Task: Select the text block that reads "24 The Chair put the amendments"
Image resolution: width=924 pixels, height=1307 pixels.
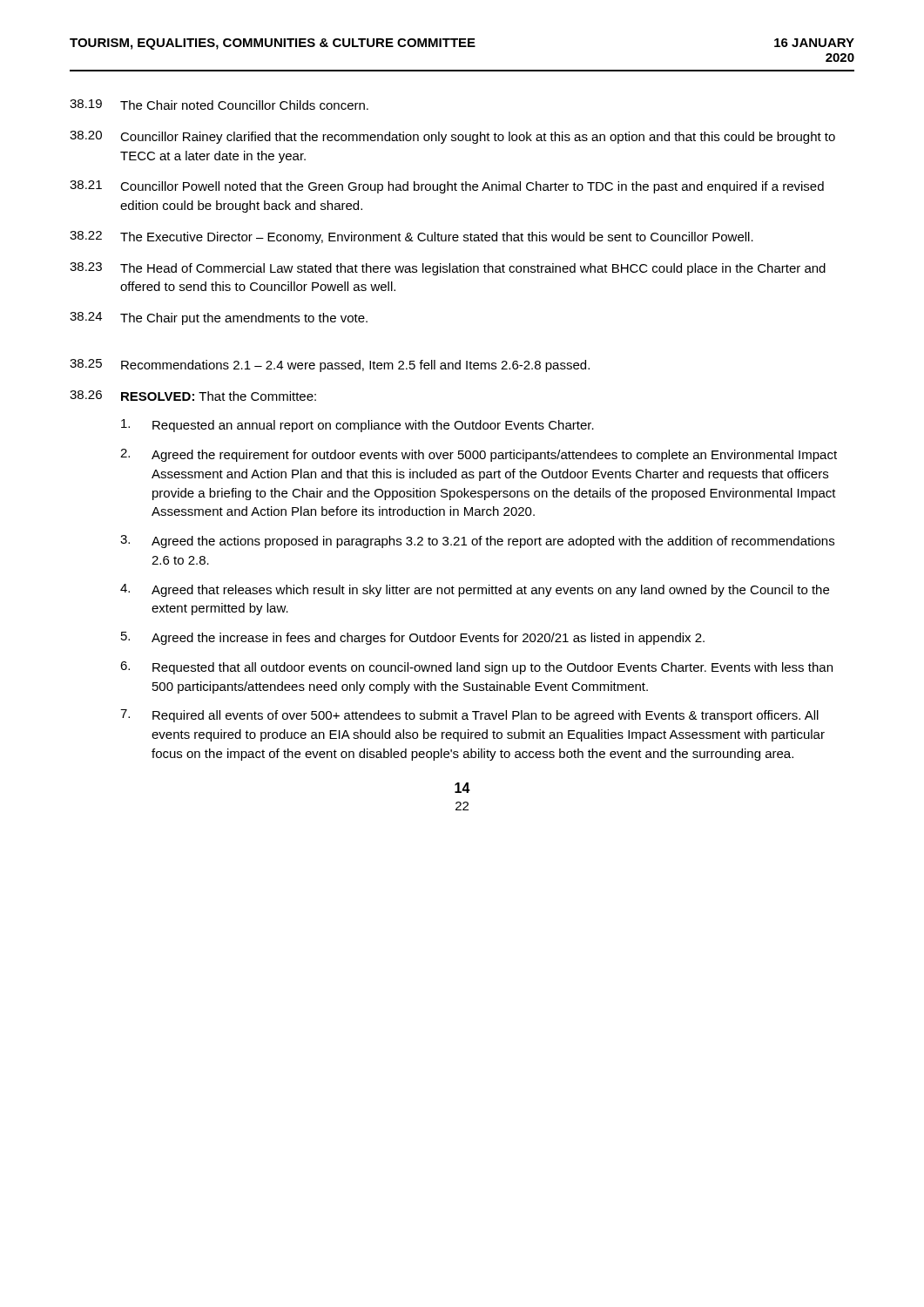Action: 219,318
